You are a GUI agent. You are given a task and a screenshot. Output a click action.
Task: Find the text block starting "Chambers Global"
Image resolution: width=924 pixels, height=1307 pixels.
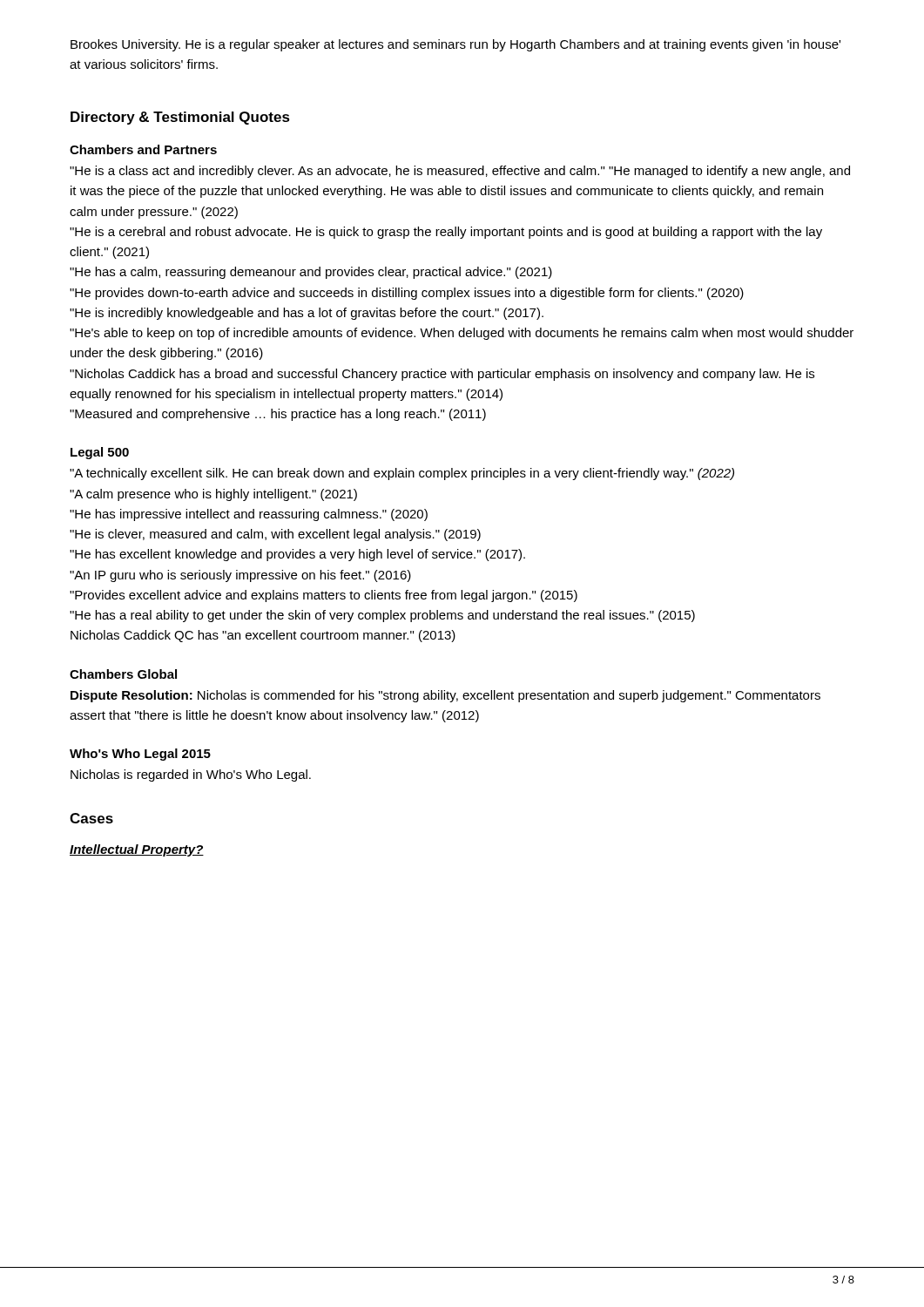[x=124, y=674]
